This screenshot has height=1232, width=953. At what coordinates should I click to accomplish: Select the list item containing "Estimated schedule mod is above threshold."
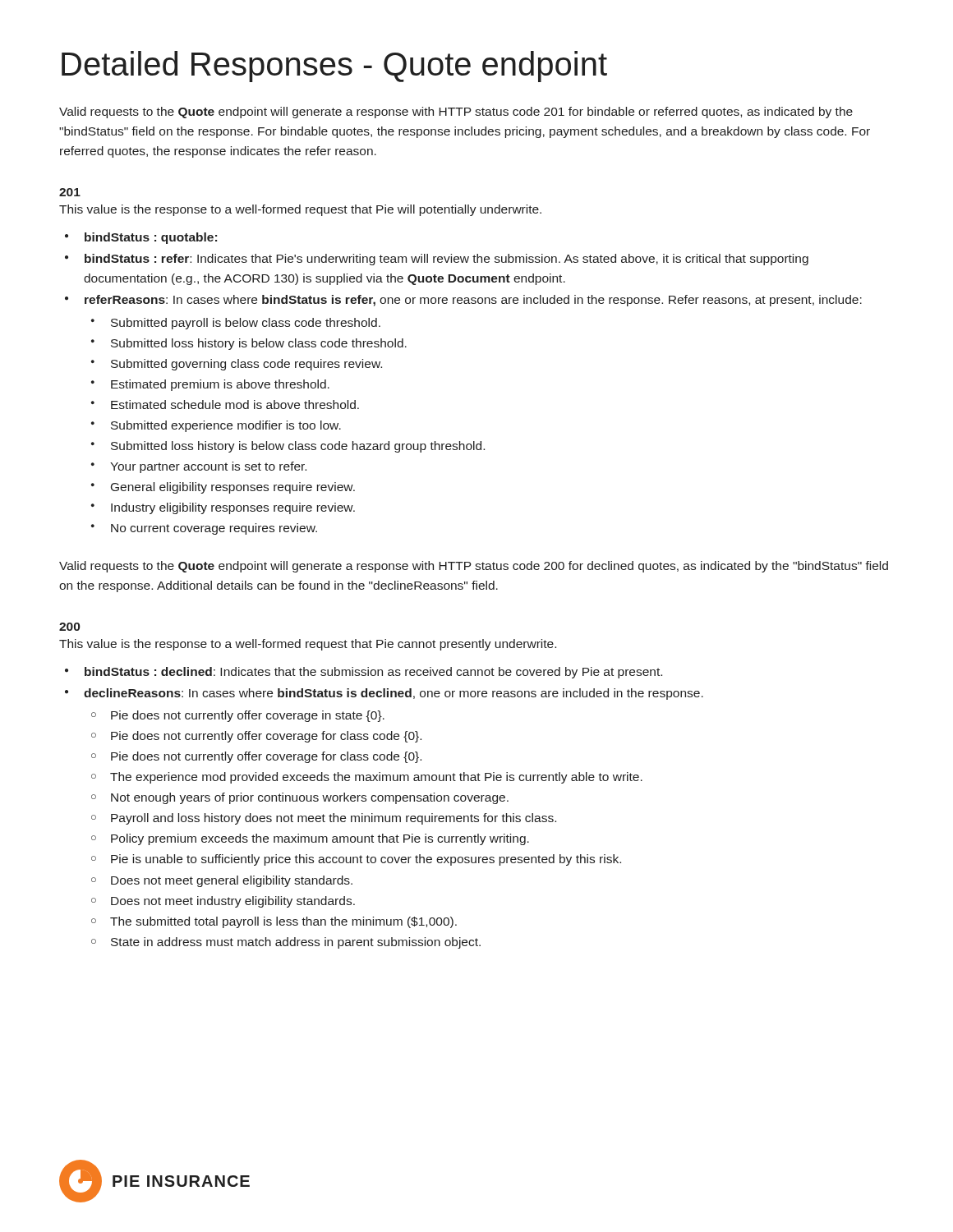click(x=235, y=405)
